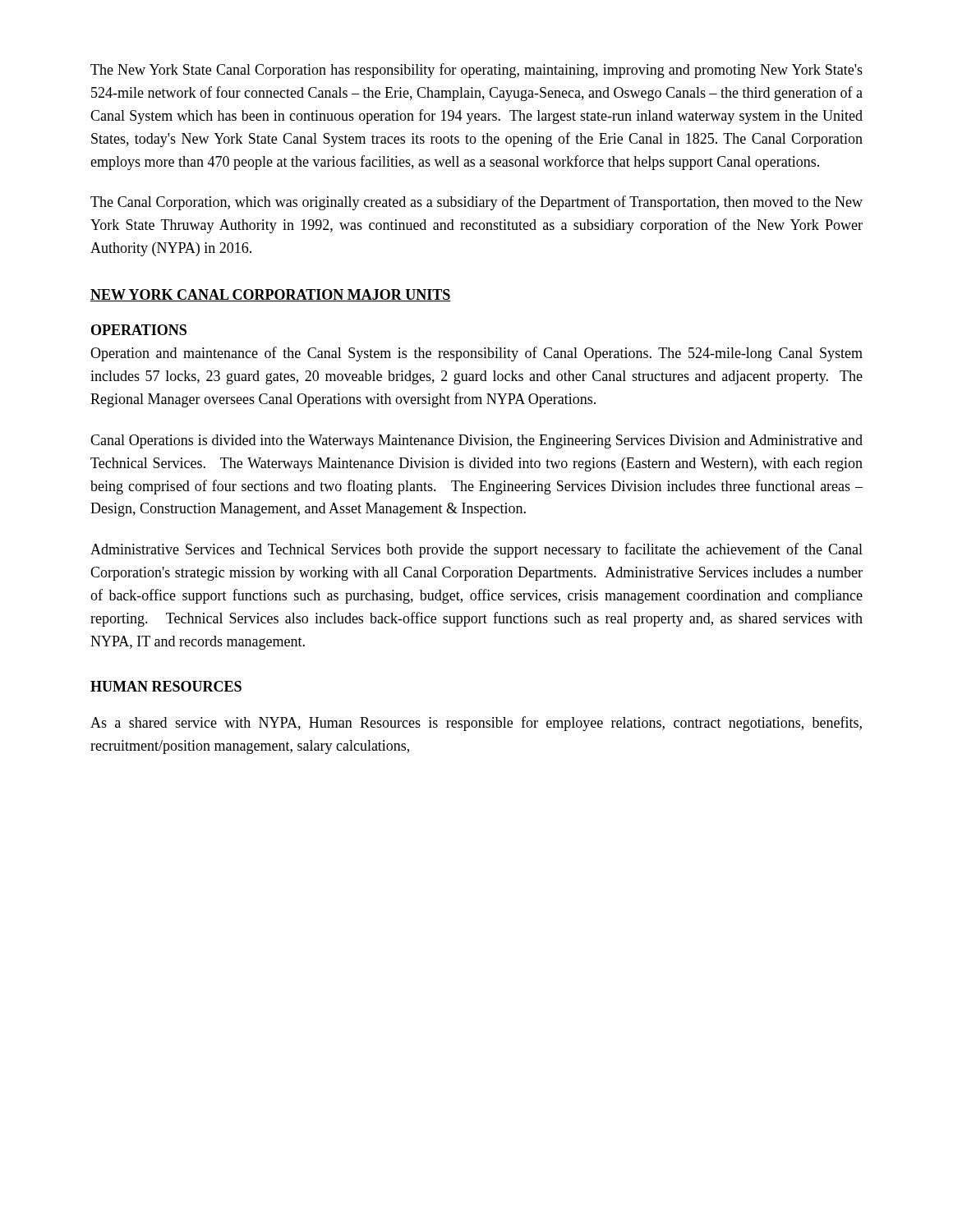Viewport: 953px width, 1232px height.
Task: Locate the text block with the text "Canal Operations is divided"
Action: coord(476,474)
